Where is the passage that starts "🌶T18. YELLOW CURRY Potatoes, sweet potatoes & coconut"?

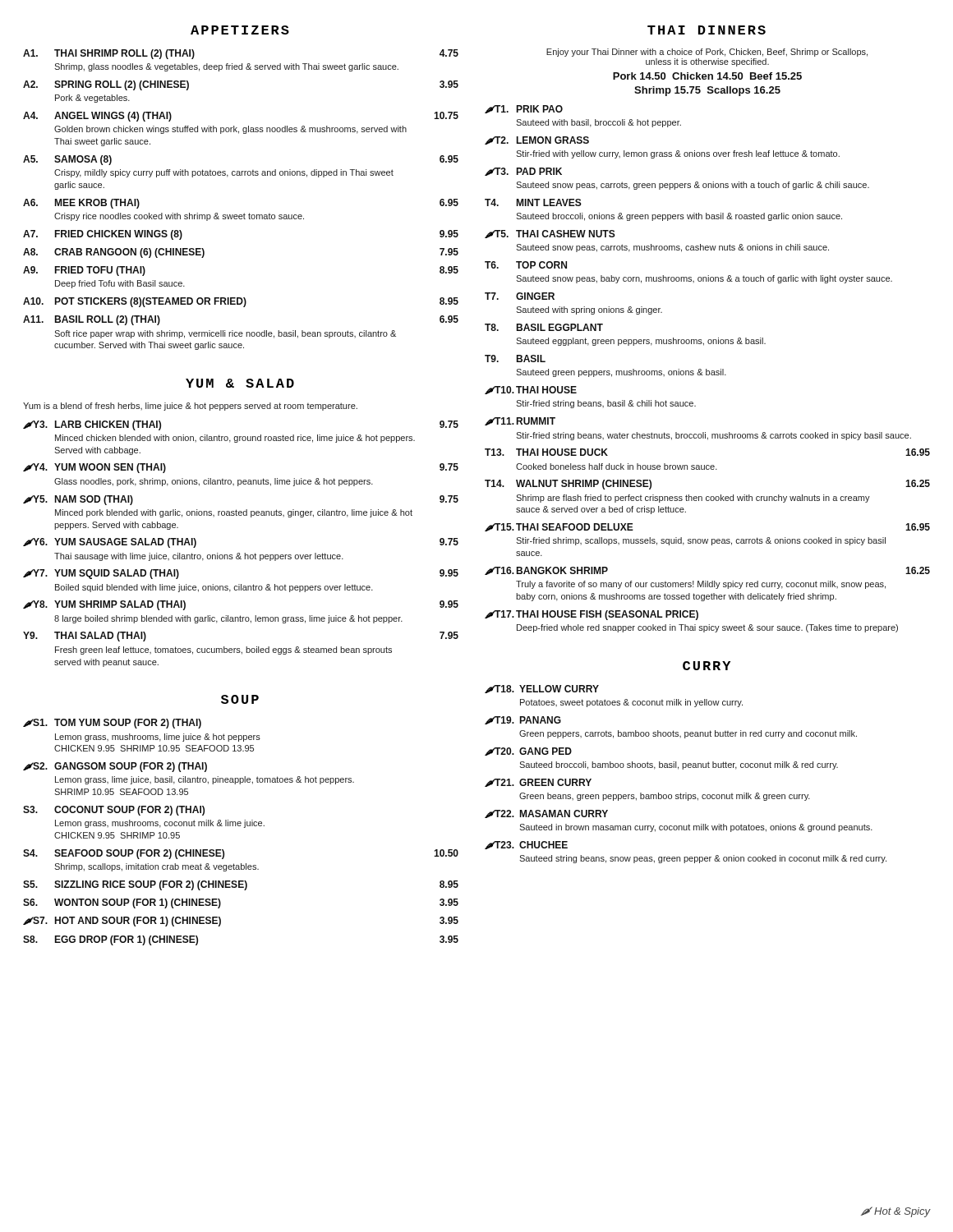707,696
